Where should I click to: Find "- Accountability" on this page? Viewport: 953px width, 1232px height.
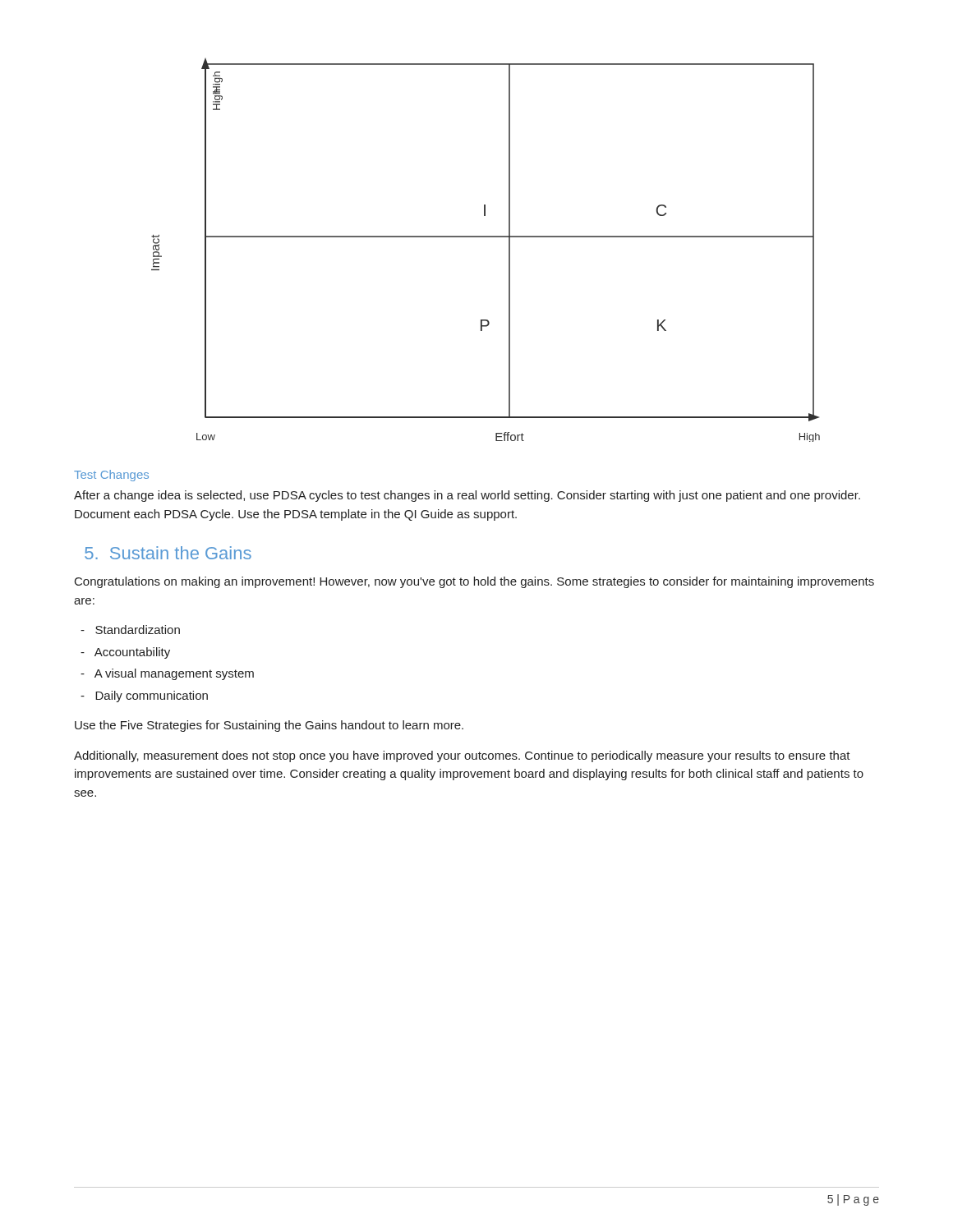coord(125,651)
